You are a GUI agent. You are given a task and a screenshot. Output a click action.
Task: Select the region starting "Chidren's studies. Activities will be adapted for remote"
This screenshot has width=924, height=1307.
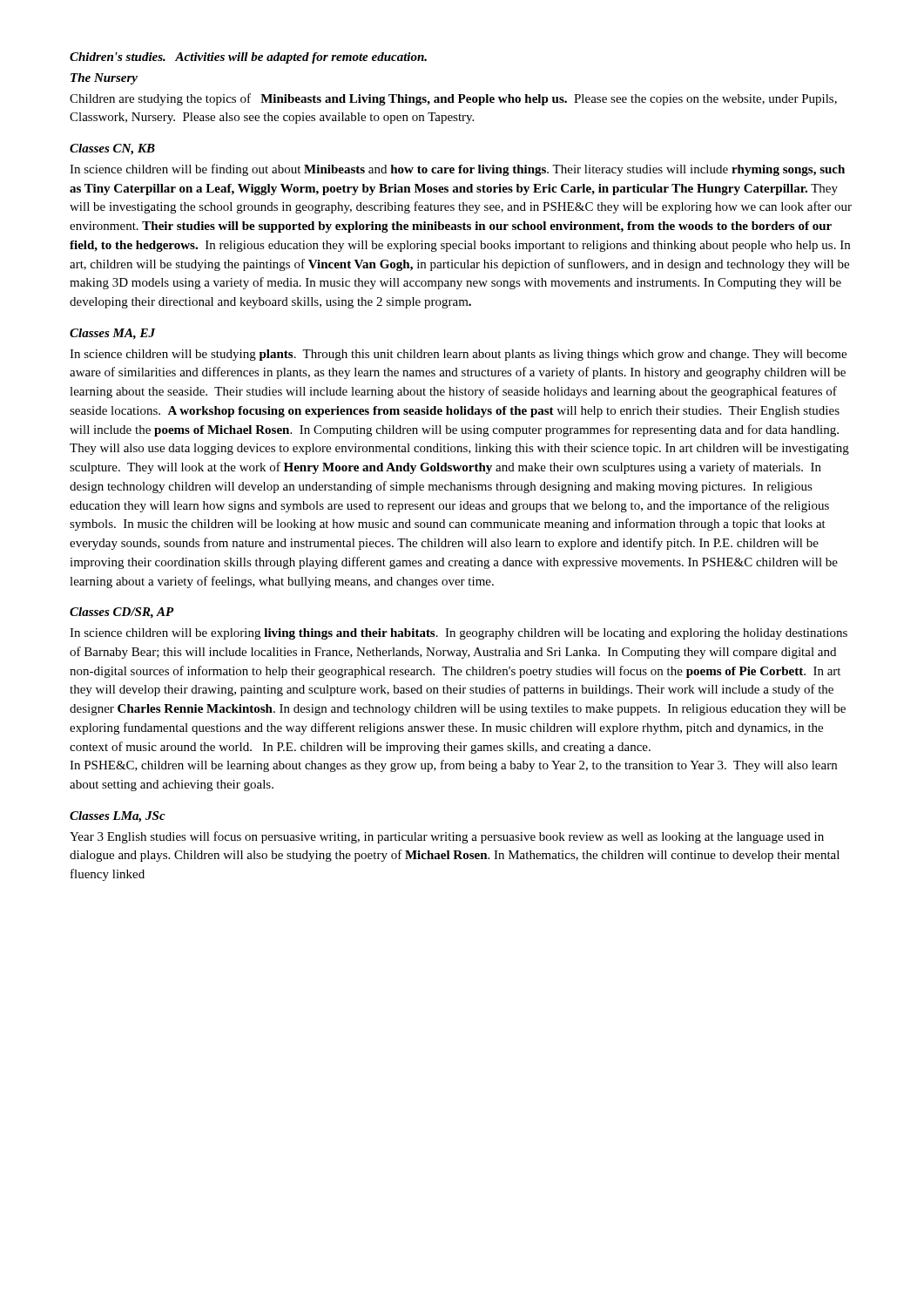click(x=249, y=57)
